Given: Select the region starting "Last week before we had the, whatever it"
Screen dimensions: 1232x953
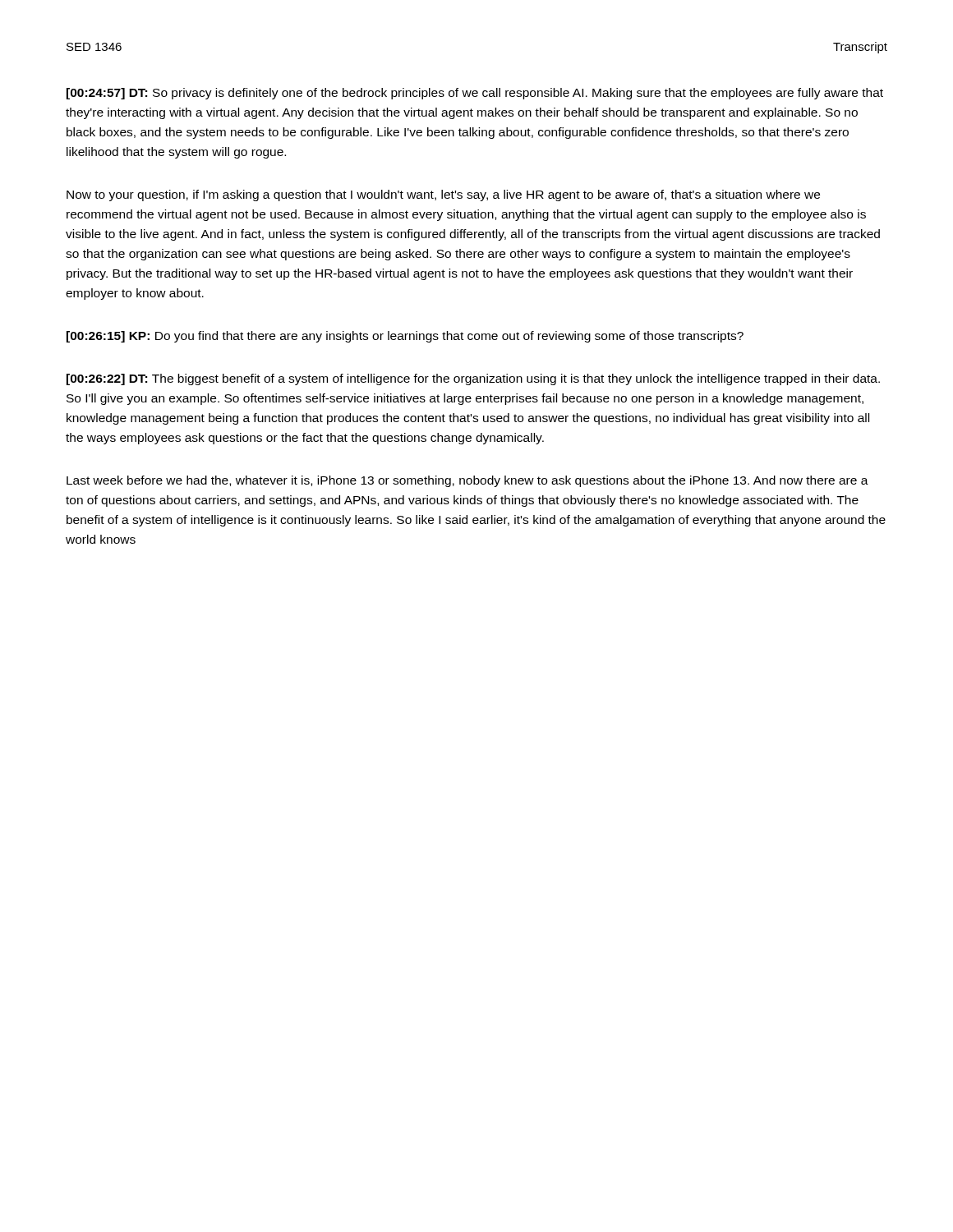Looking at the screenshot, I should [x=476, y=510].
